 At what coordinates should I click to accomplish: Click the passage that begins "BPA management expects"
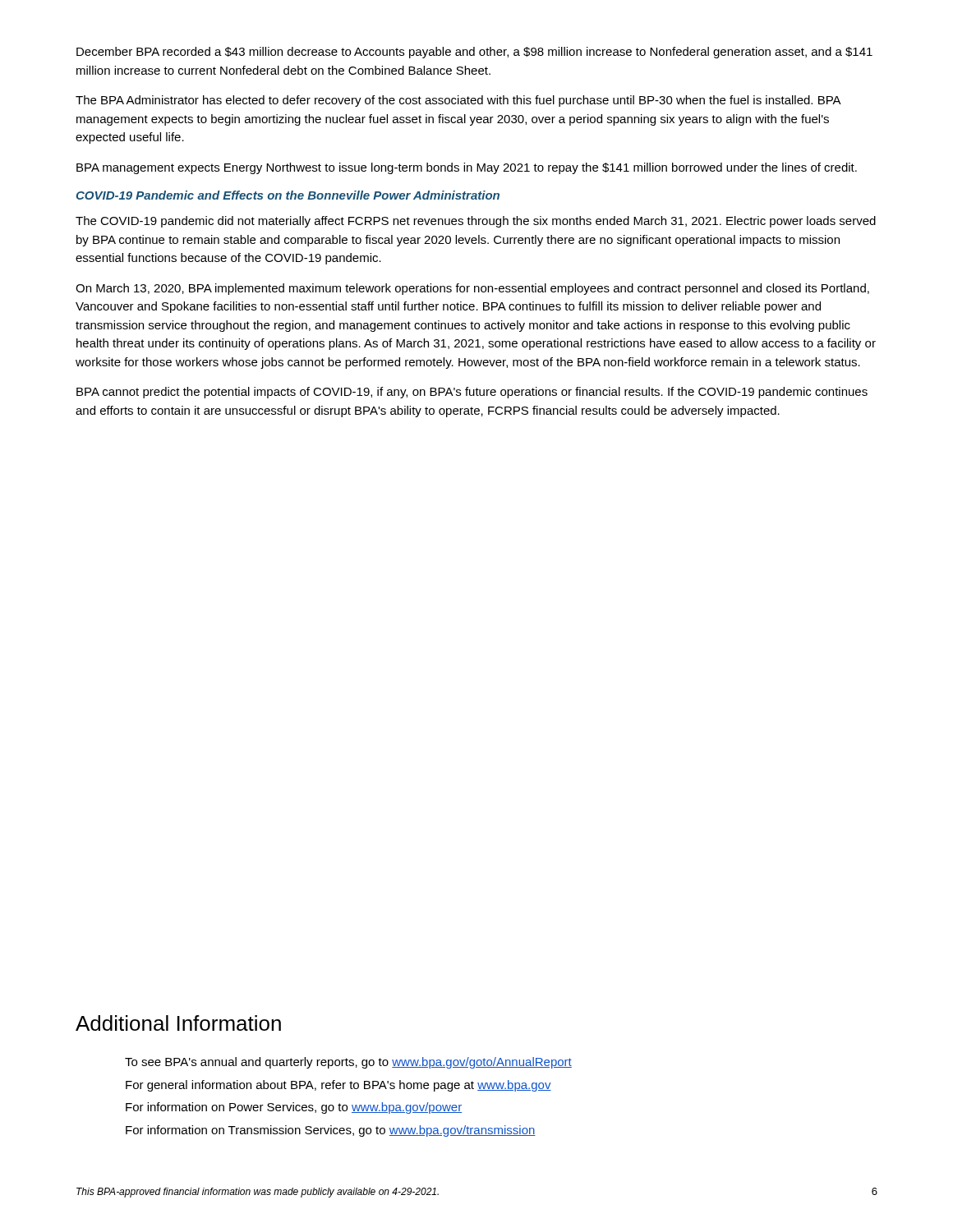click(467, 167)
